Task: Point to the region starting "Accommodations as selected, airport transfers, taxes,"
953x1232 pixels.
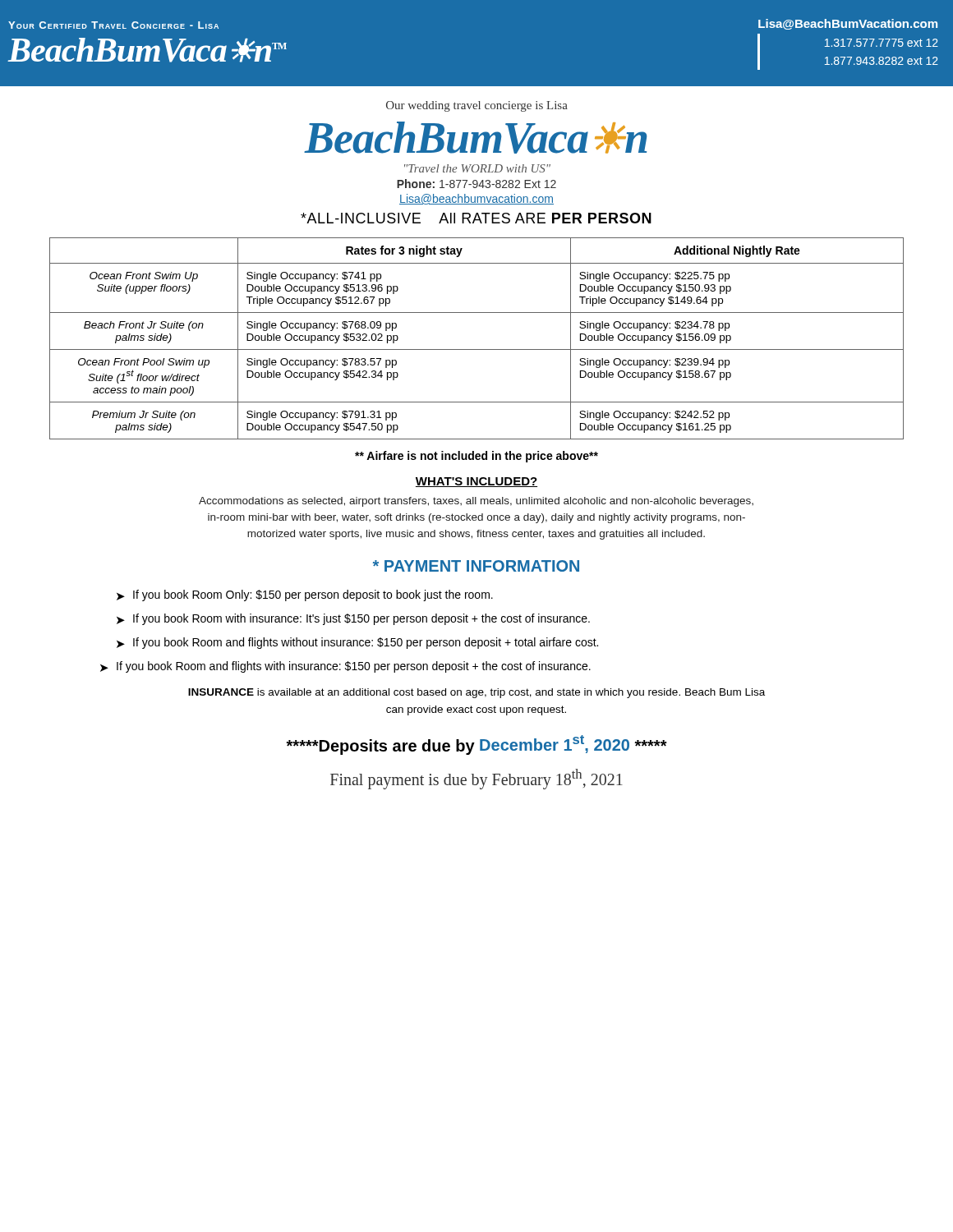Action: point(476,517)
